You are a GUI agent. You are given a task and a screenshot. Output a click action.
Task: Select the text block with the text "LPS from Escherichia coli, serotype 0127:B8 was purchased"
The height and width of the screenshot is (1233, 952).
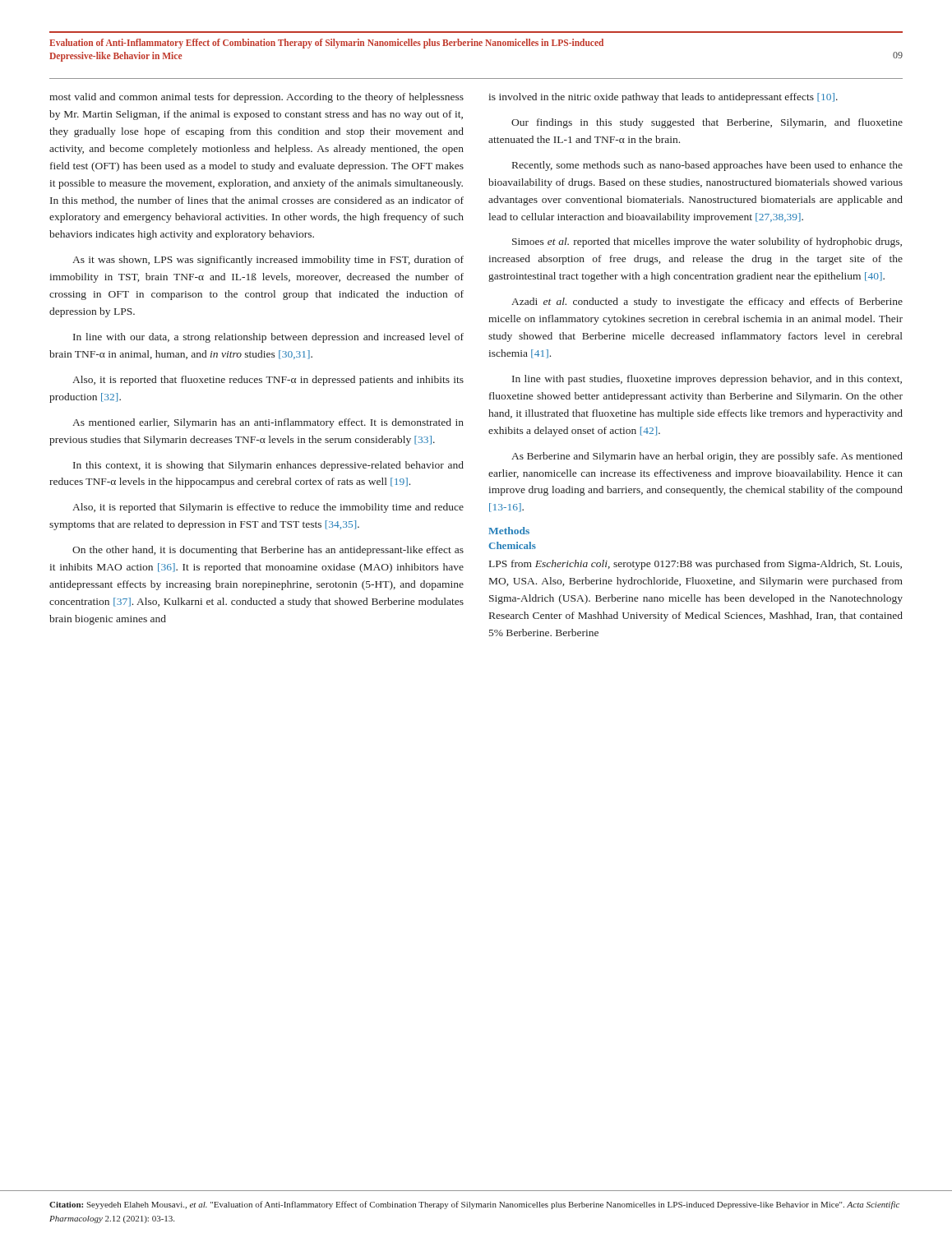click(x=696, y=599)
